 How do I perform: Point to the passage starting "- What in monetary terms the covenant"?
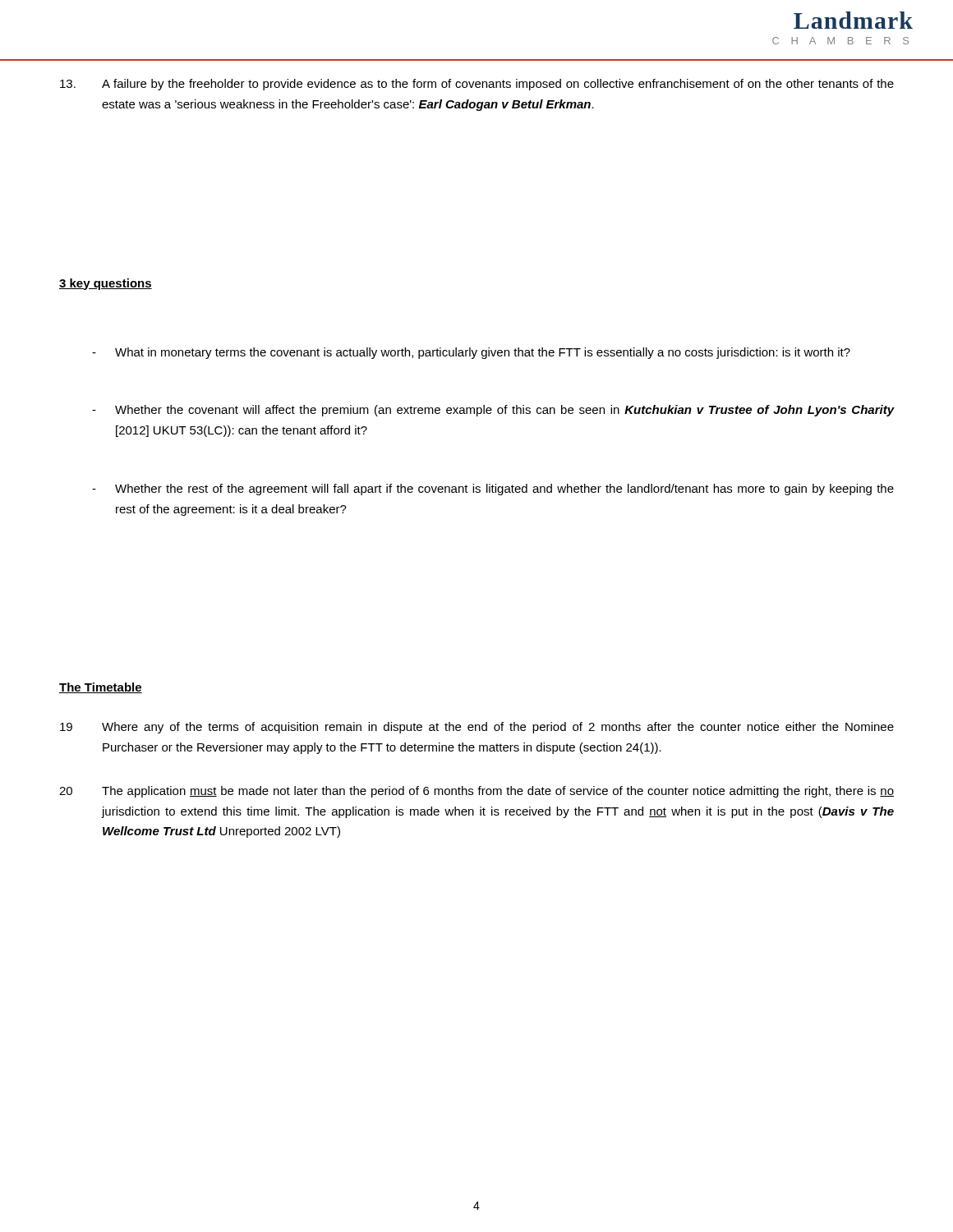click(x=493, y=352)
